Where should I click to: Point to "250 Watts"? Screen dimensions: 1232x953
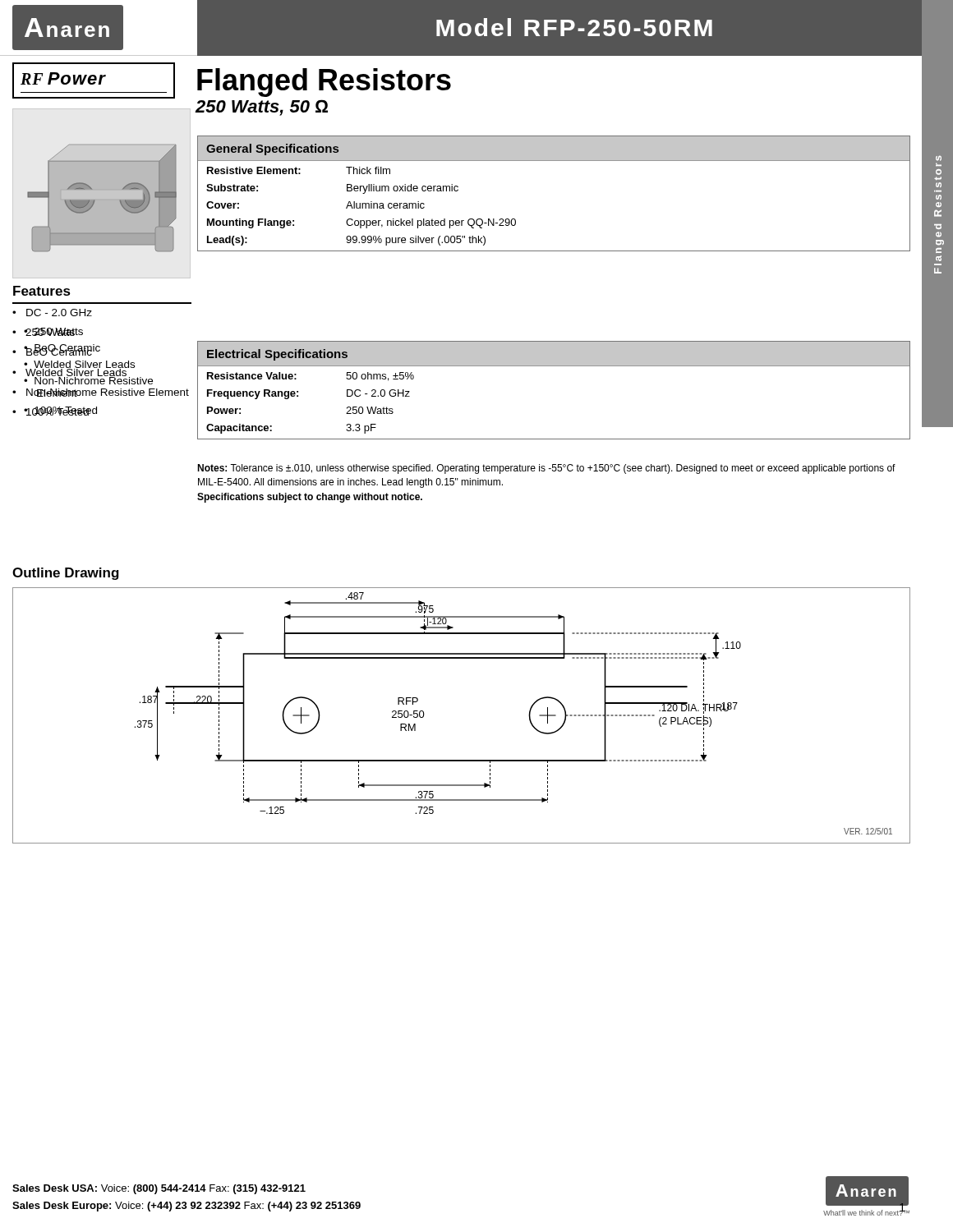coord(50,332)
